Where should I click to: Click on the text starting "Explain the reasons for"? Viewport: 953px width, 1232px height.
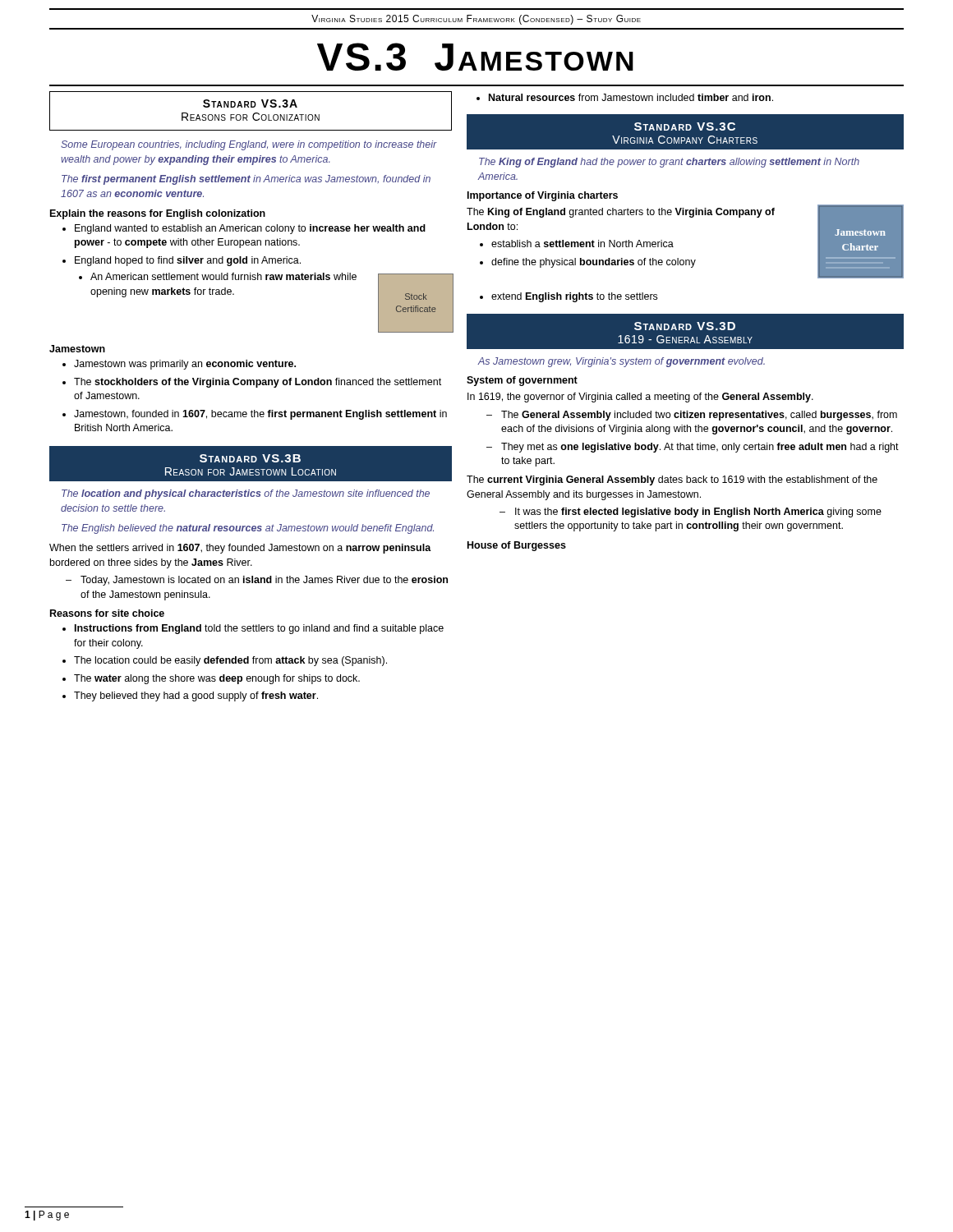point(157,213)
